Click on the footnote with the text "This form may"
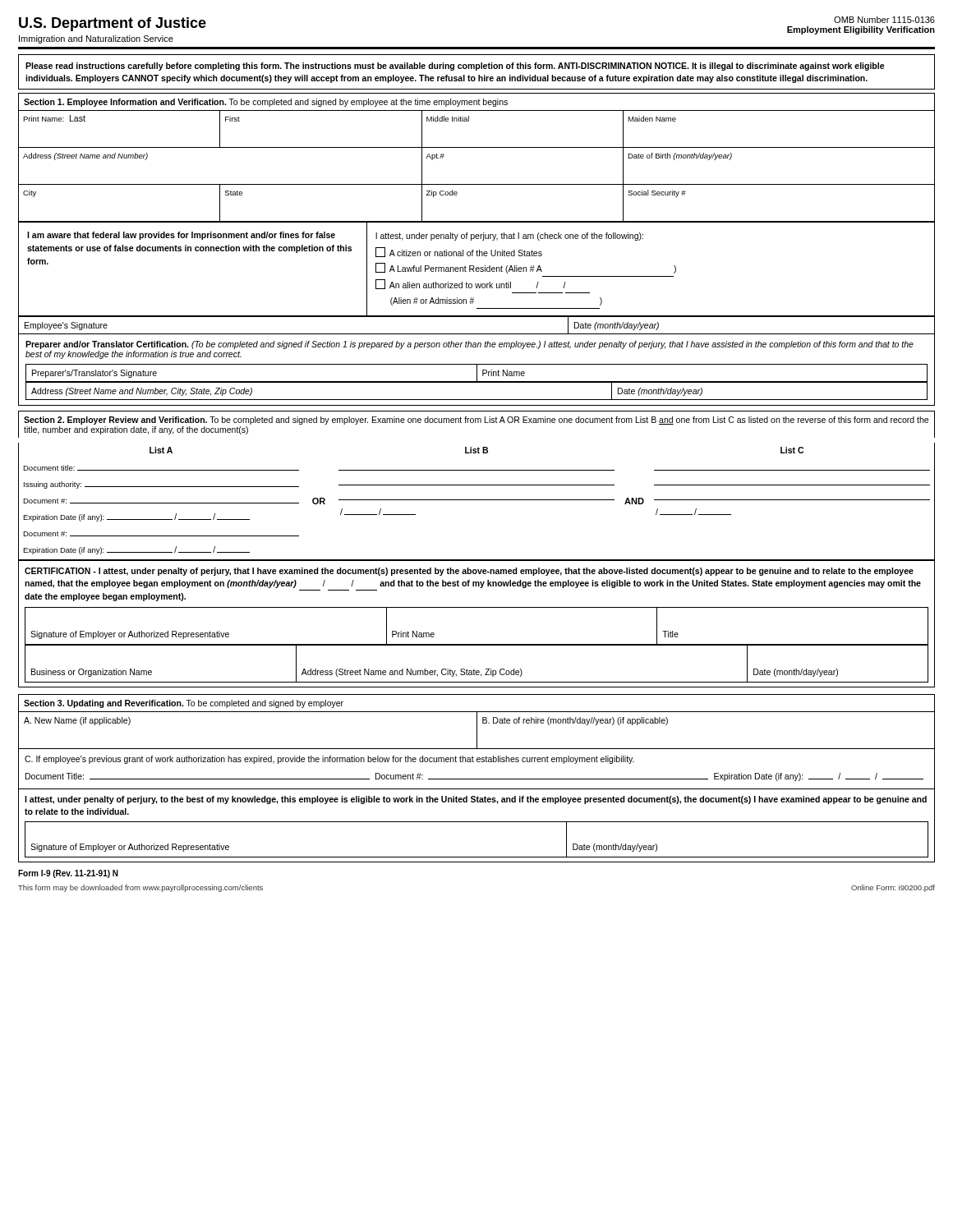 [133, 888]
